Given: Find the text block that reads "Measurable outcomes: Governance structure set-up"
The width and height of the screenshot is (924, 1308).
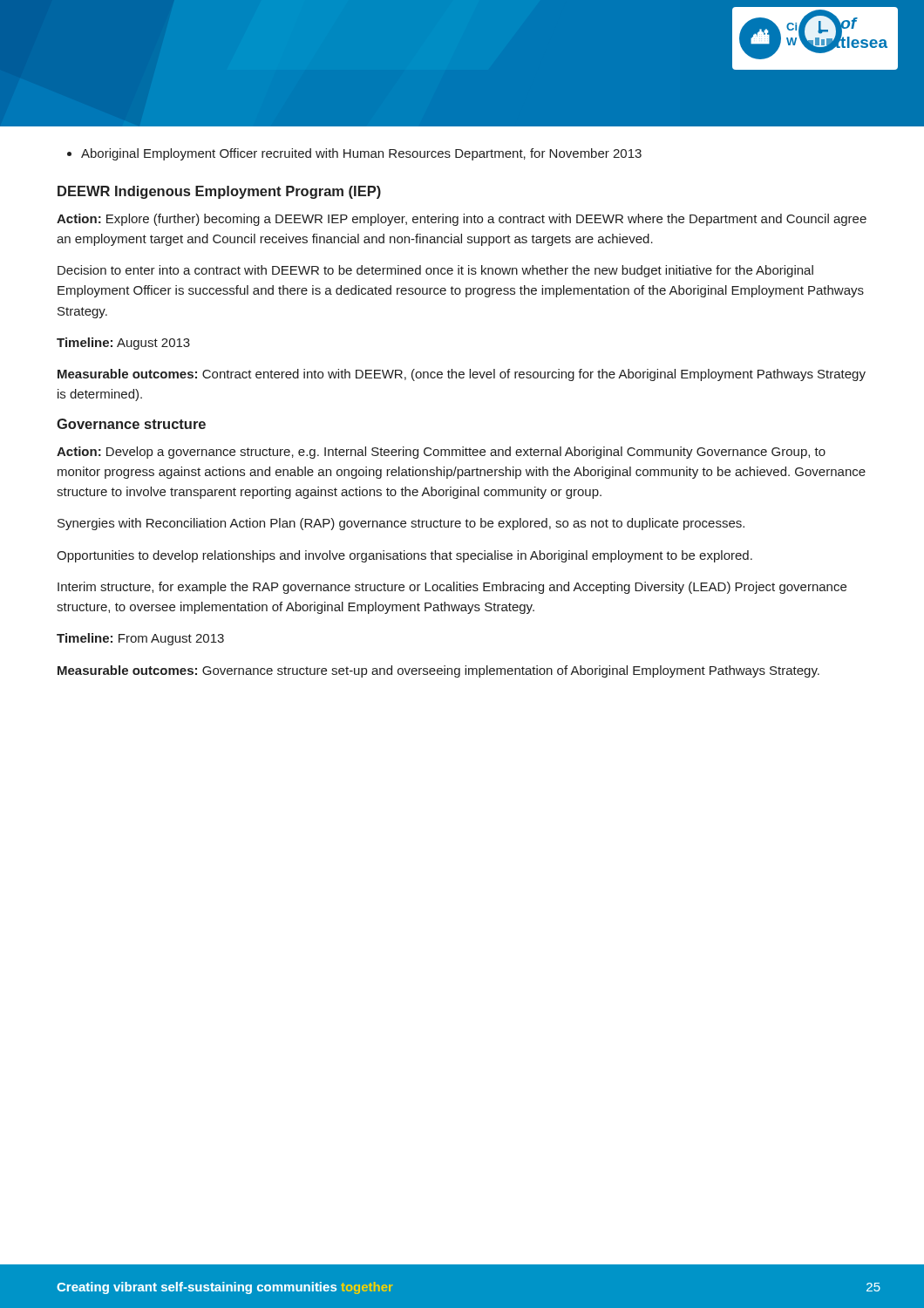Looking at the screenshot, I should [x=438, y=670].
